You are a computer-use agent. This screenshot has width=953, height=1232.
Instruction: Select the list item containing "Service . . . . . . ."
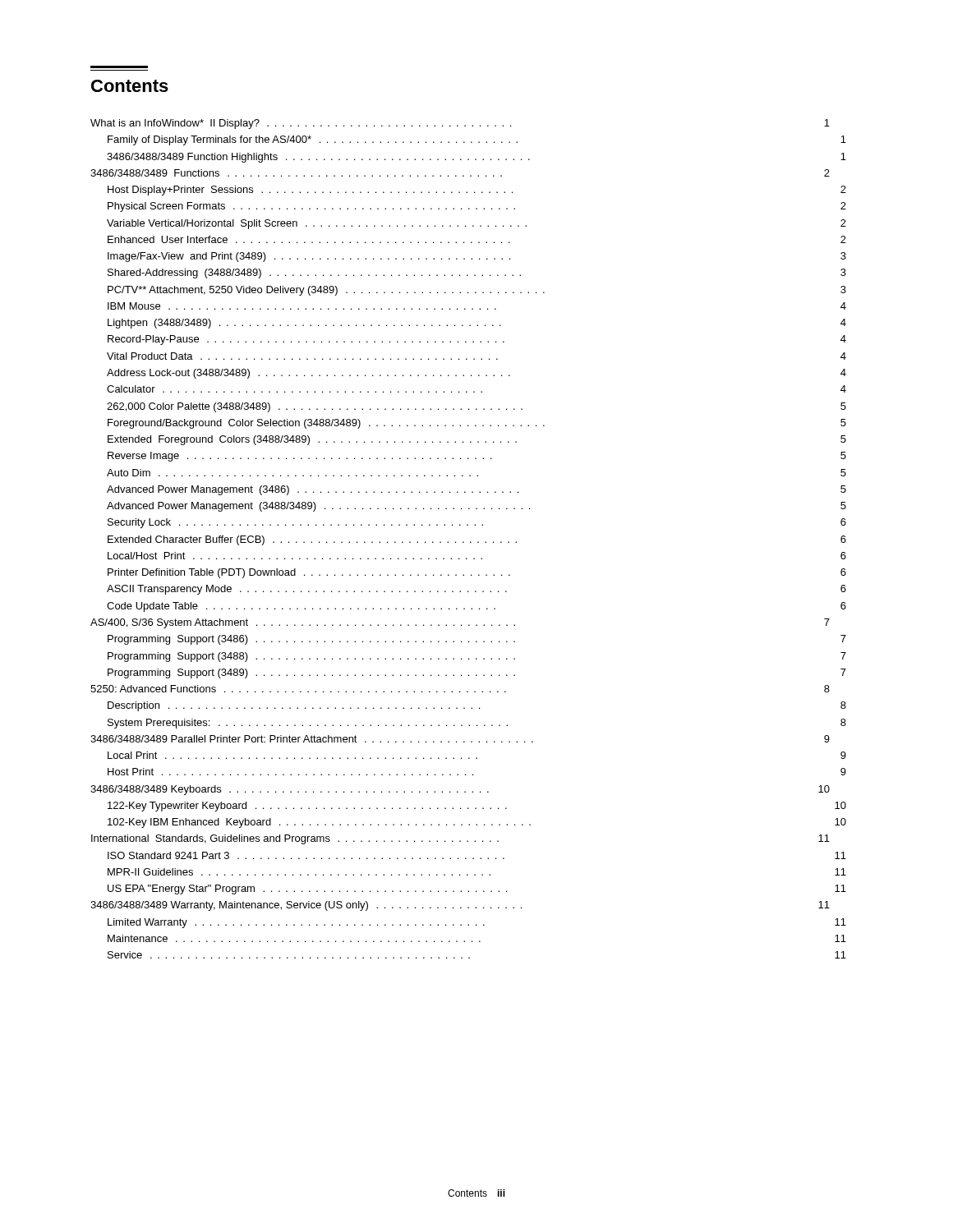click(x=476, y=956)
